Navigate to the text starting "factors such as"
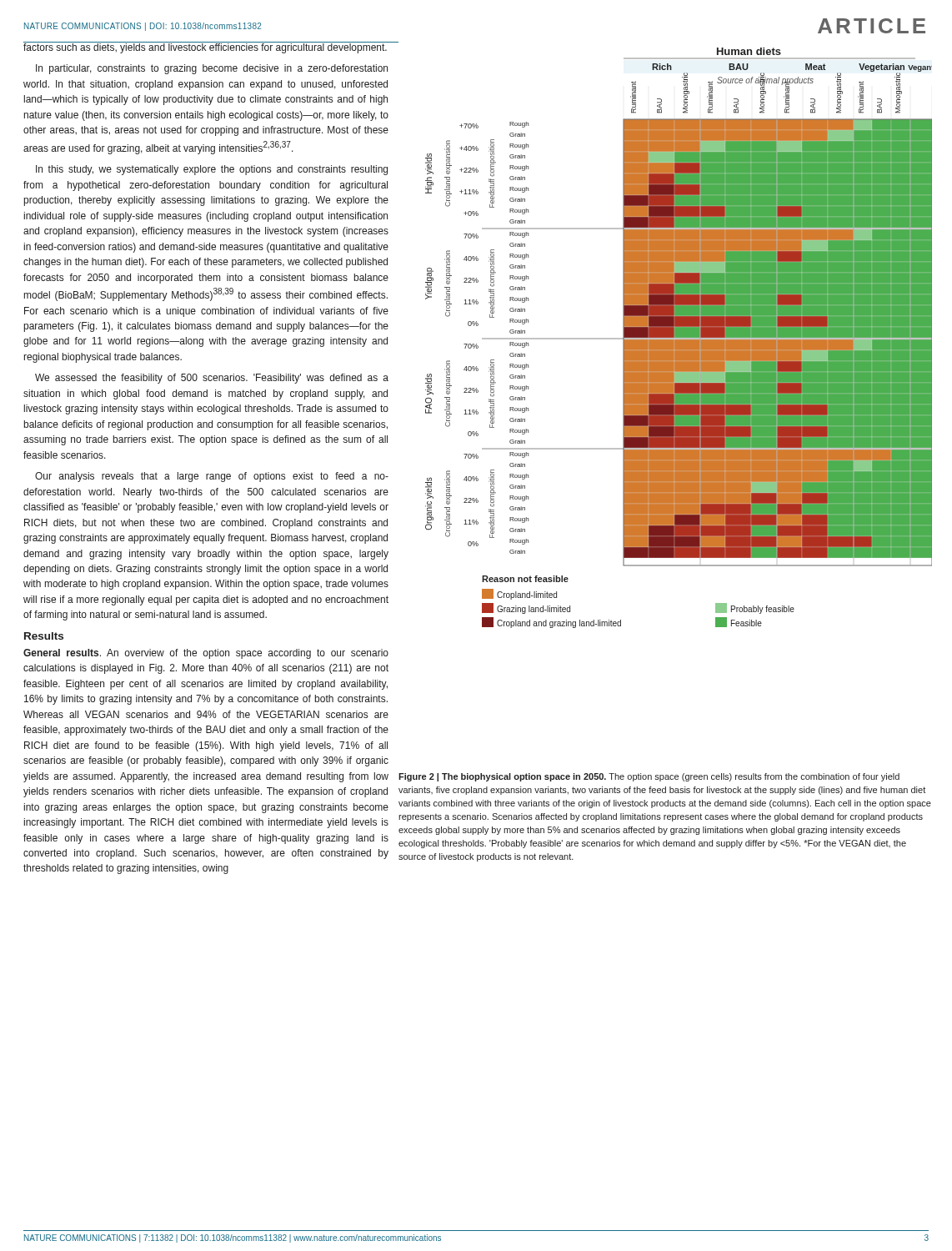The height and width of the screenshot is (1251, 952). [x=206, y=331]
